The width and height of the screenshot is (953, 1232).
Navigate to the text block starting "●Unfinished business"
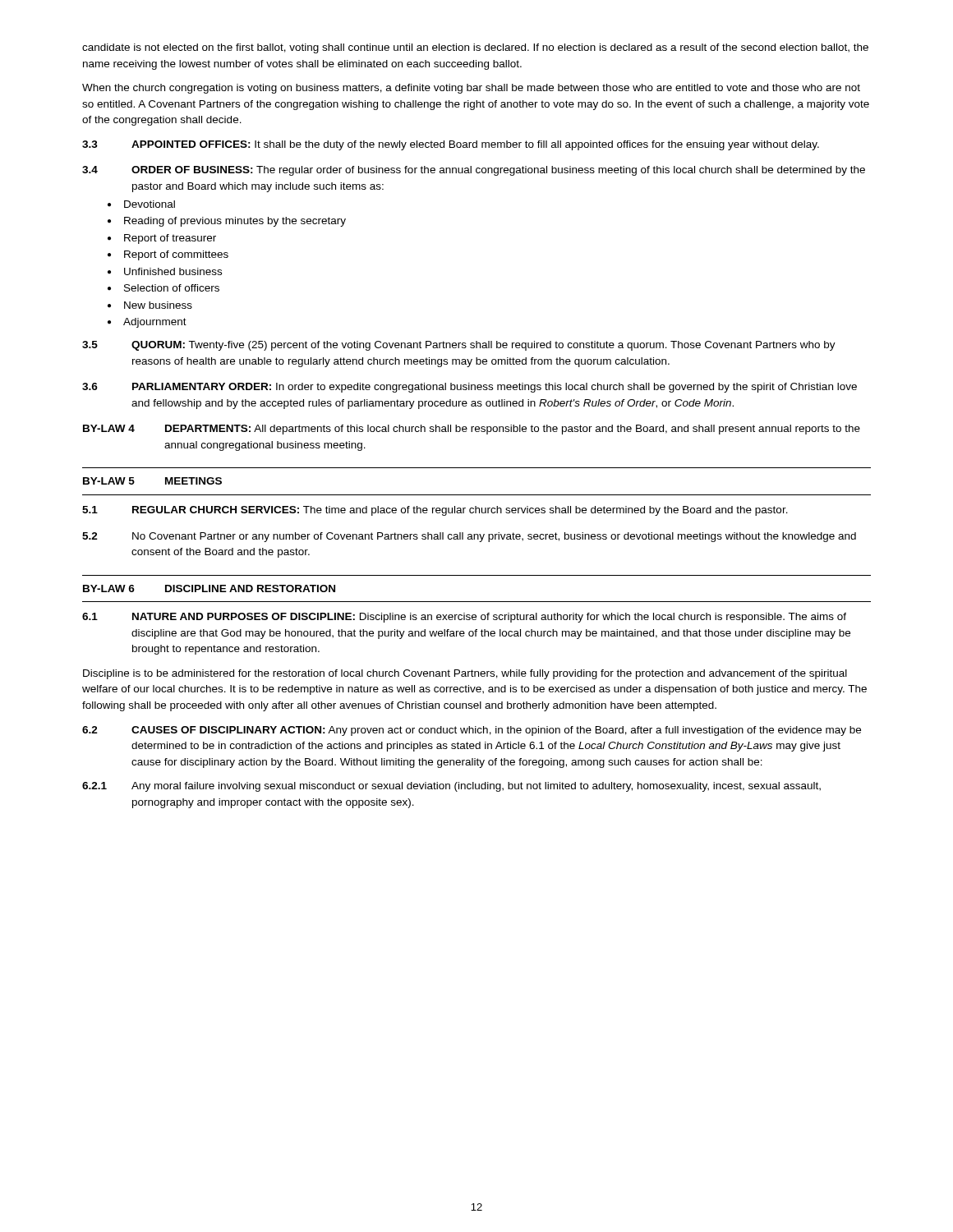point(165,271)
